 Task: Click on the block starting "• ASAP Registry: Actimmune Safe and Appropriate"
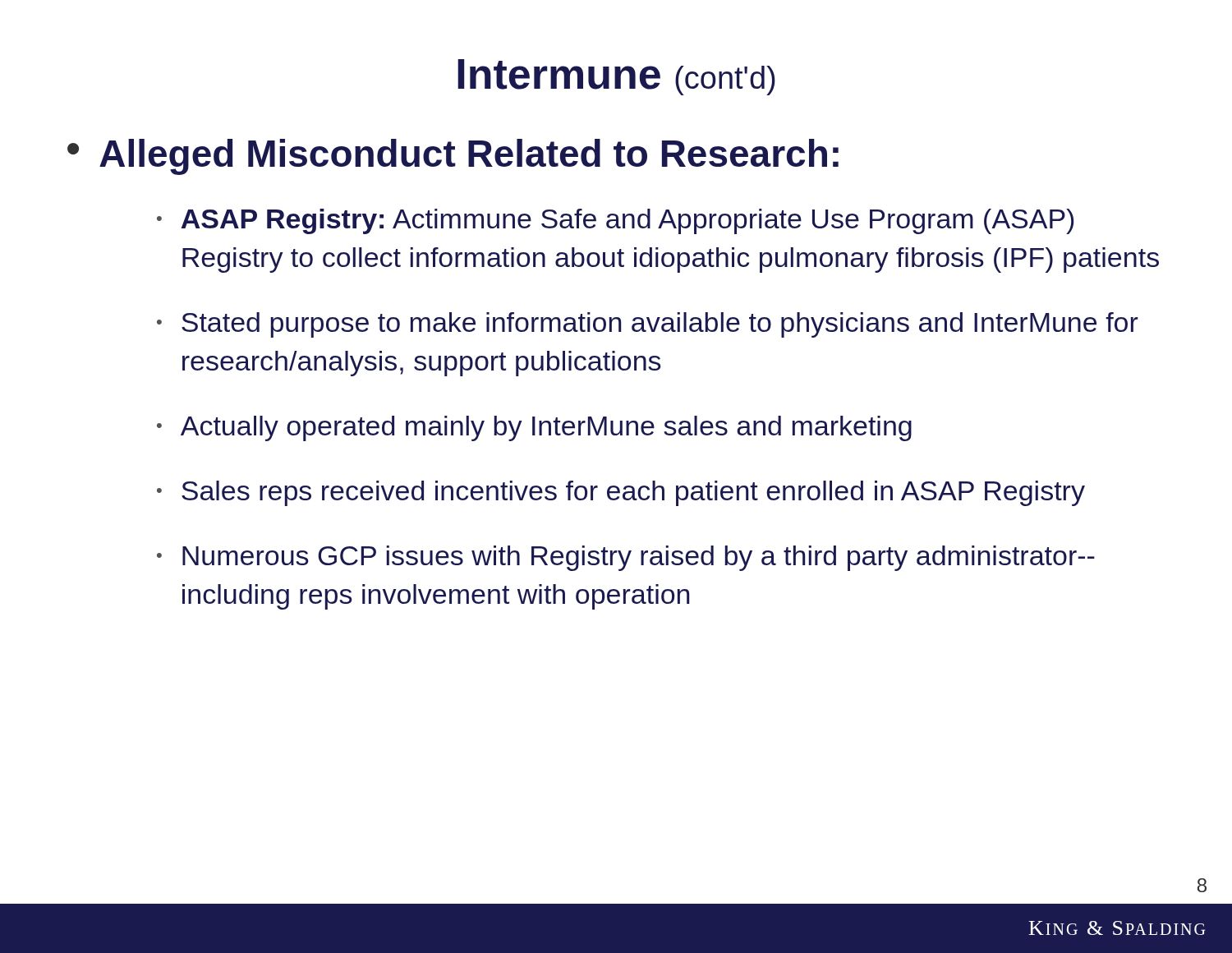click(661, 238)
